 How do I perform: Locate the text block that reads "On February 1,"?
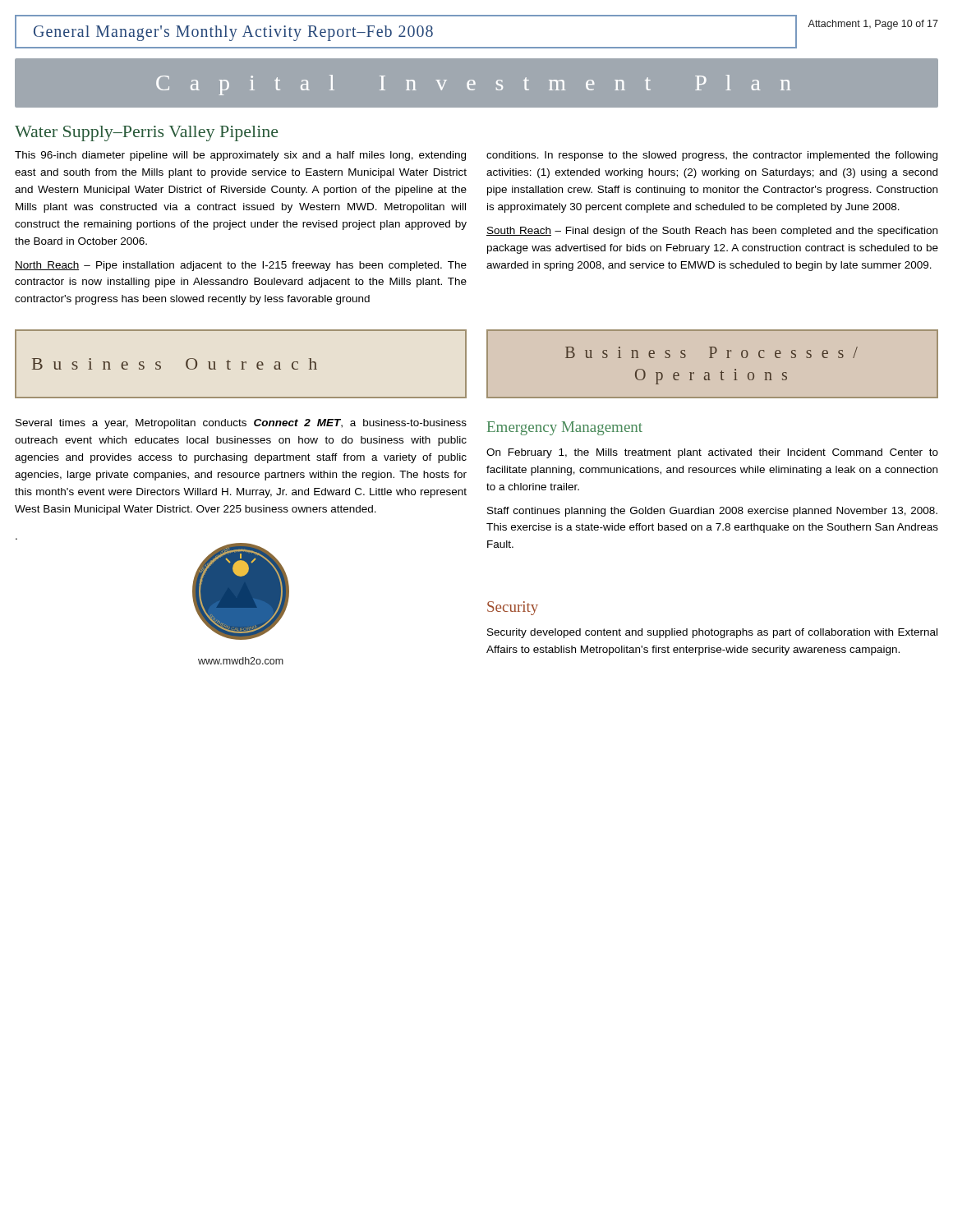coord(712,499)
